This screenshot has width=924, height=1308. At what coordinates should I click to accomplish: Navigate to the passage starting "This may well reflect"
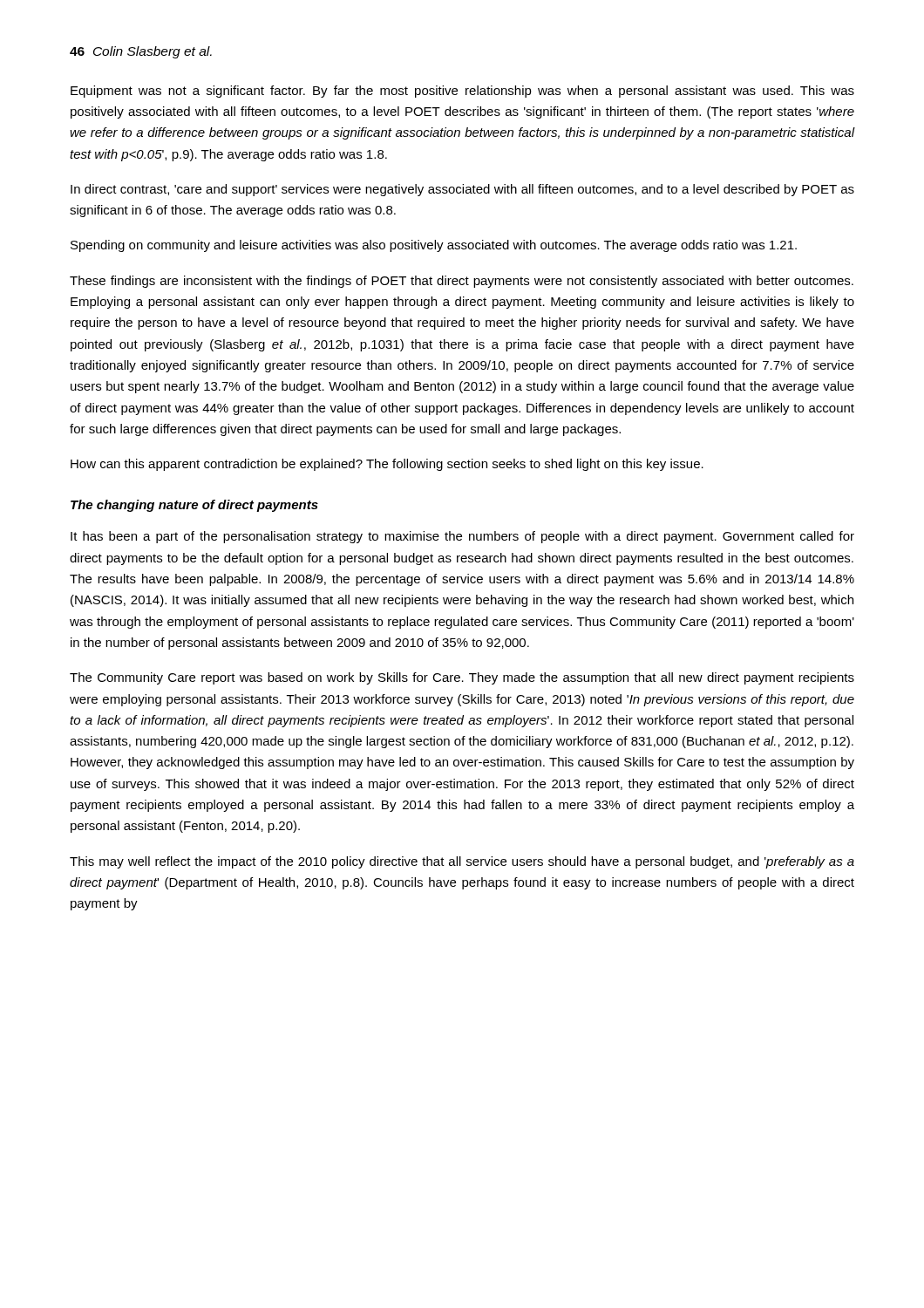coord(462,882)
